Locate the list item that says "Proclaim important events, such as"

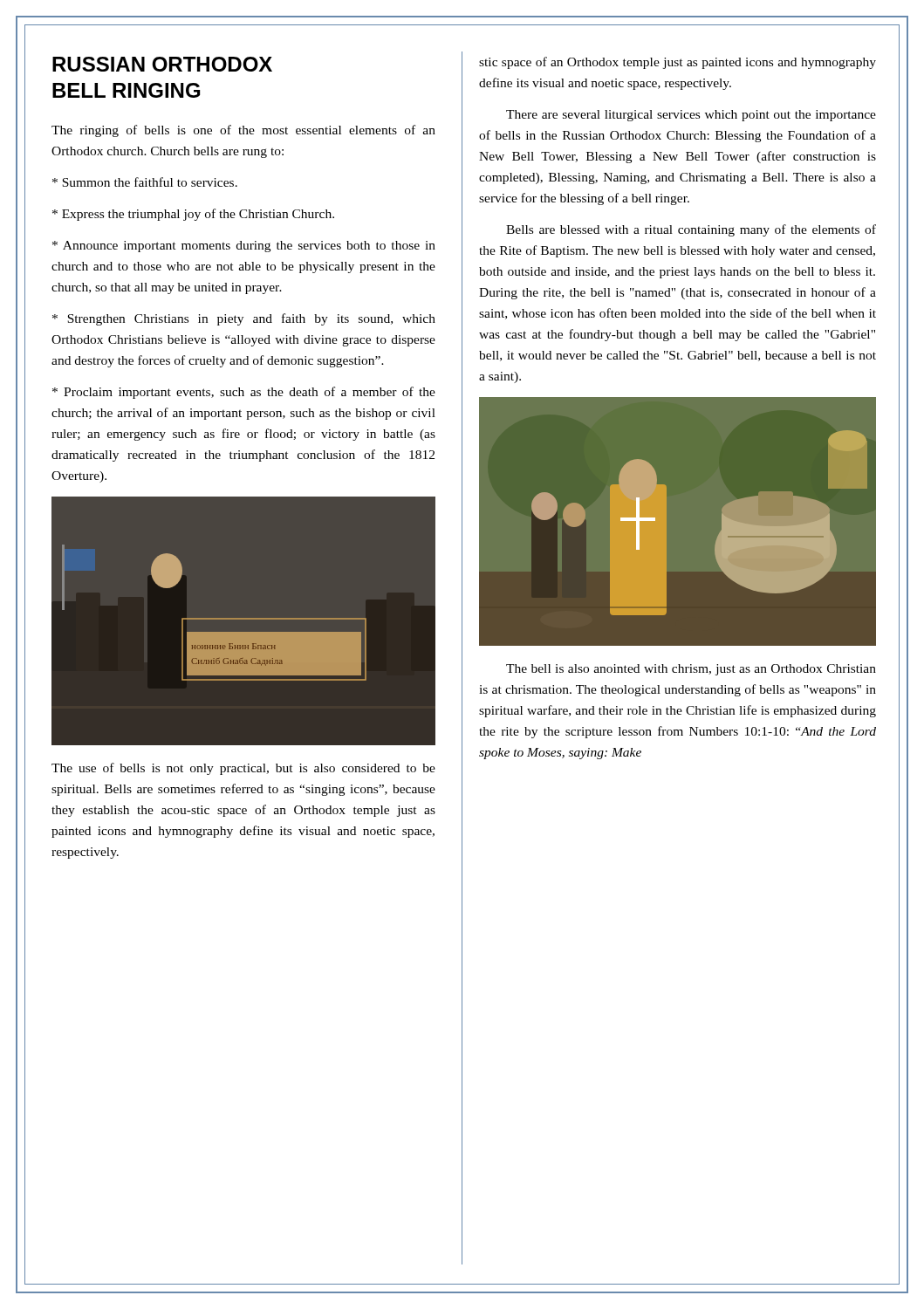coord(243,434)
